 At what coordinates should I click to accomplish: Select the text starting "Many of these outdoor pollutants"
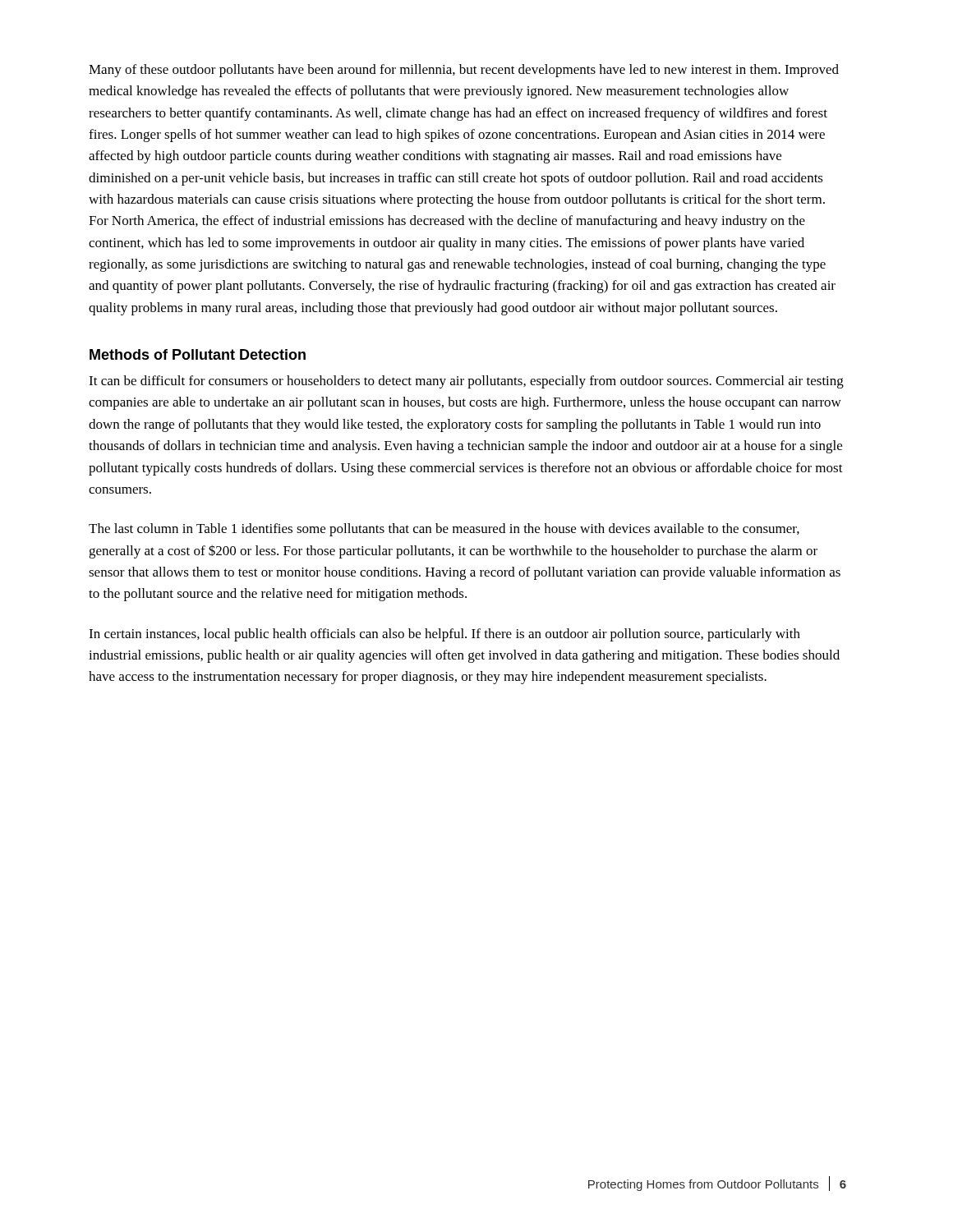coord(464,188)
